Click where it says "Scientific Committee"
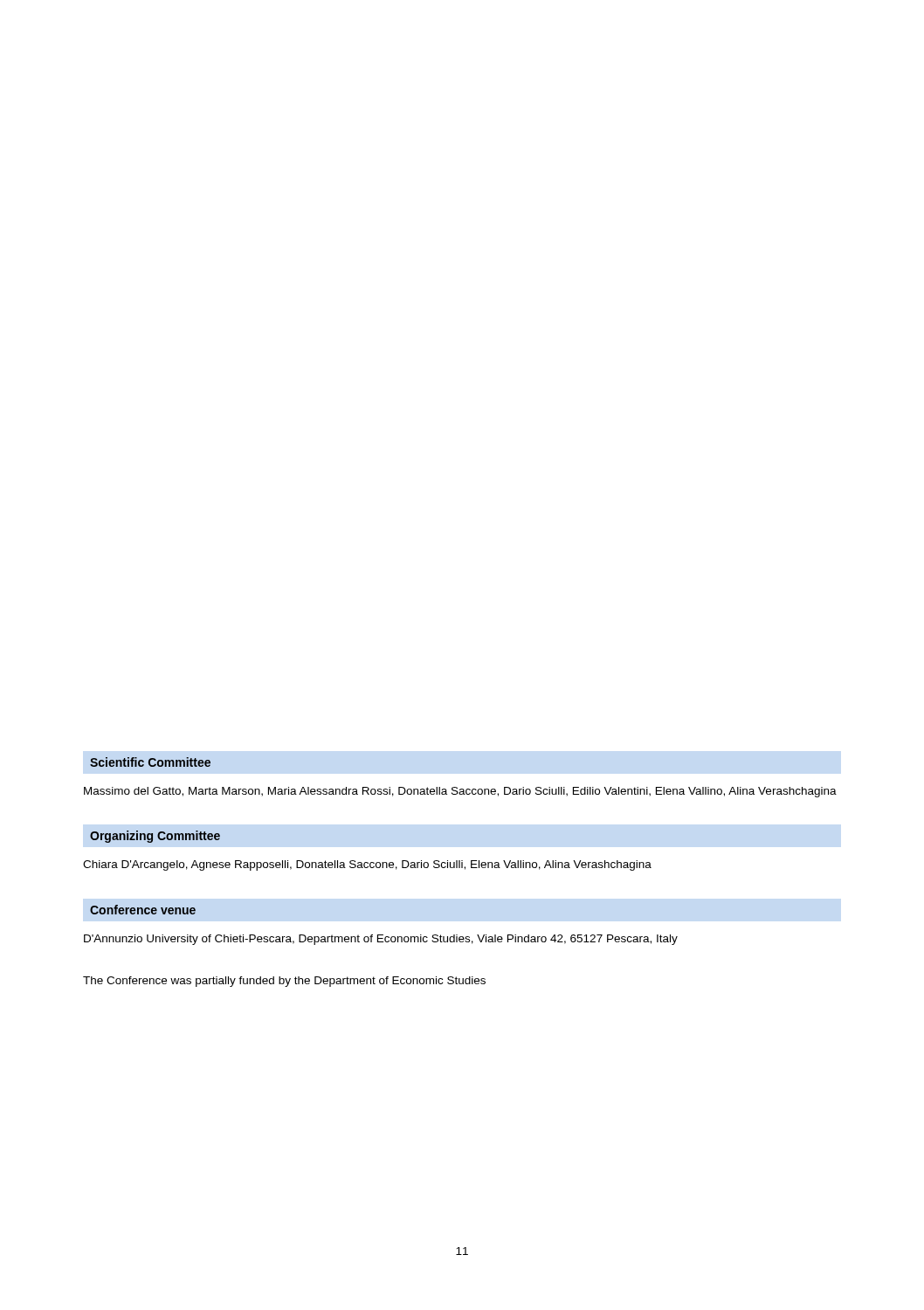 click(150, 762)
